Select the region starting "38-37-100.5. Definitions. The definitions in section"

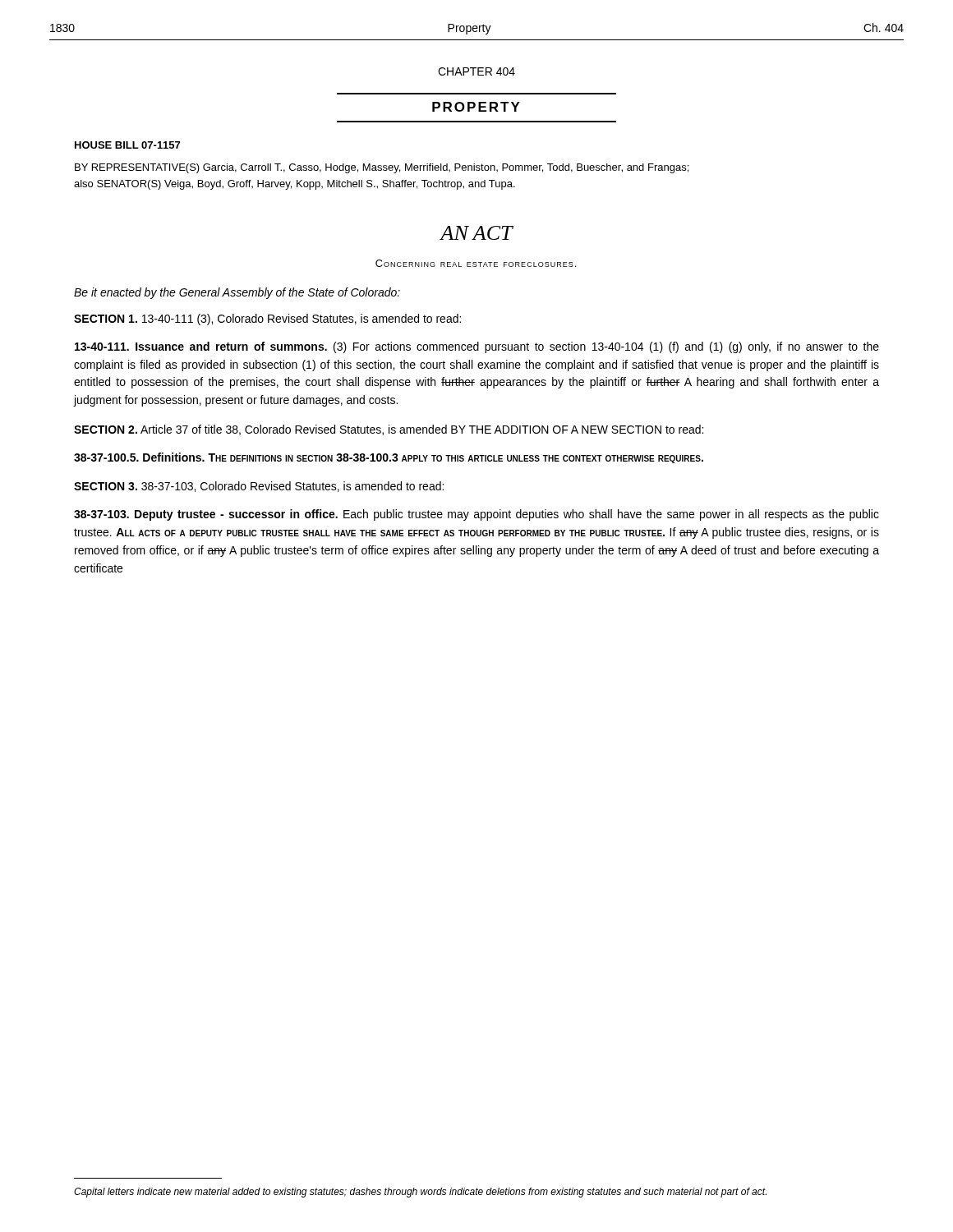(389, 457)
